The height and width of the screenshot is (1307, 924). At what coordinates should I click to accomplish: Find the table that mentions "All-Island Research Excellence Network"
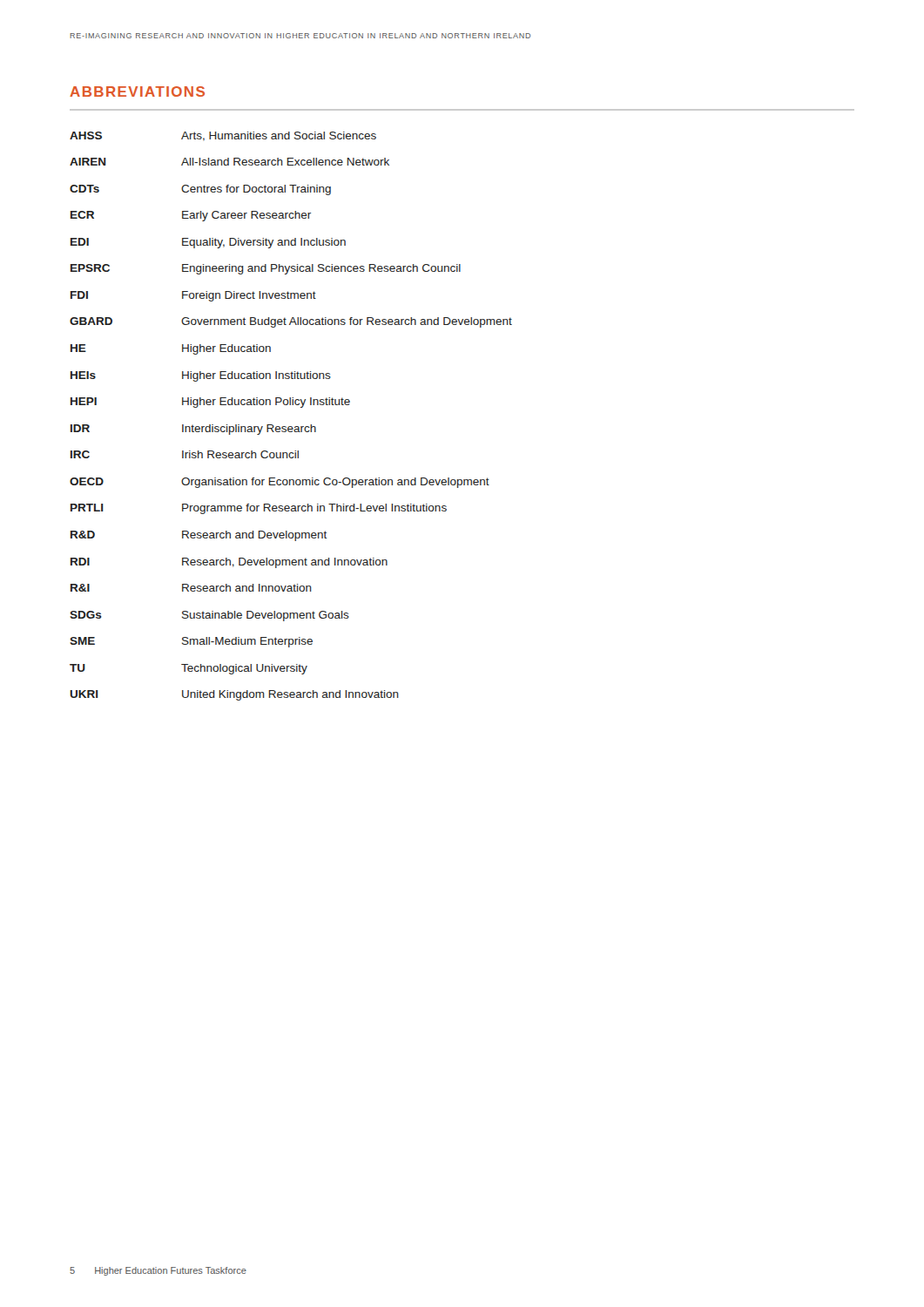click(462, 415)
